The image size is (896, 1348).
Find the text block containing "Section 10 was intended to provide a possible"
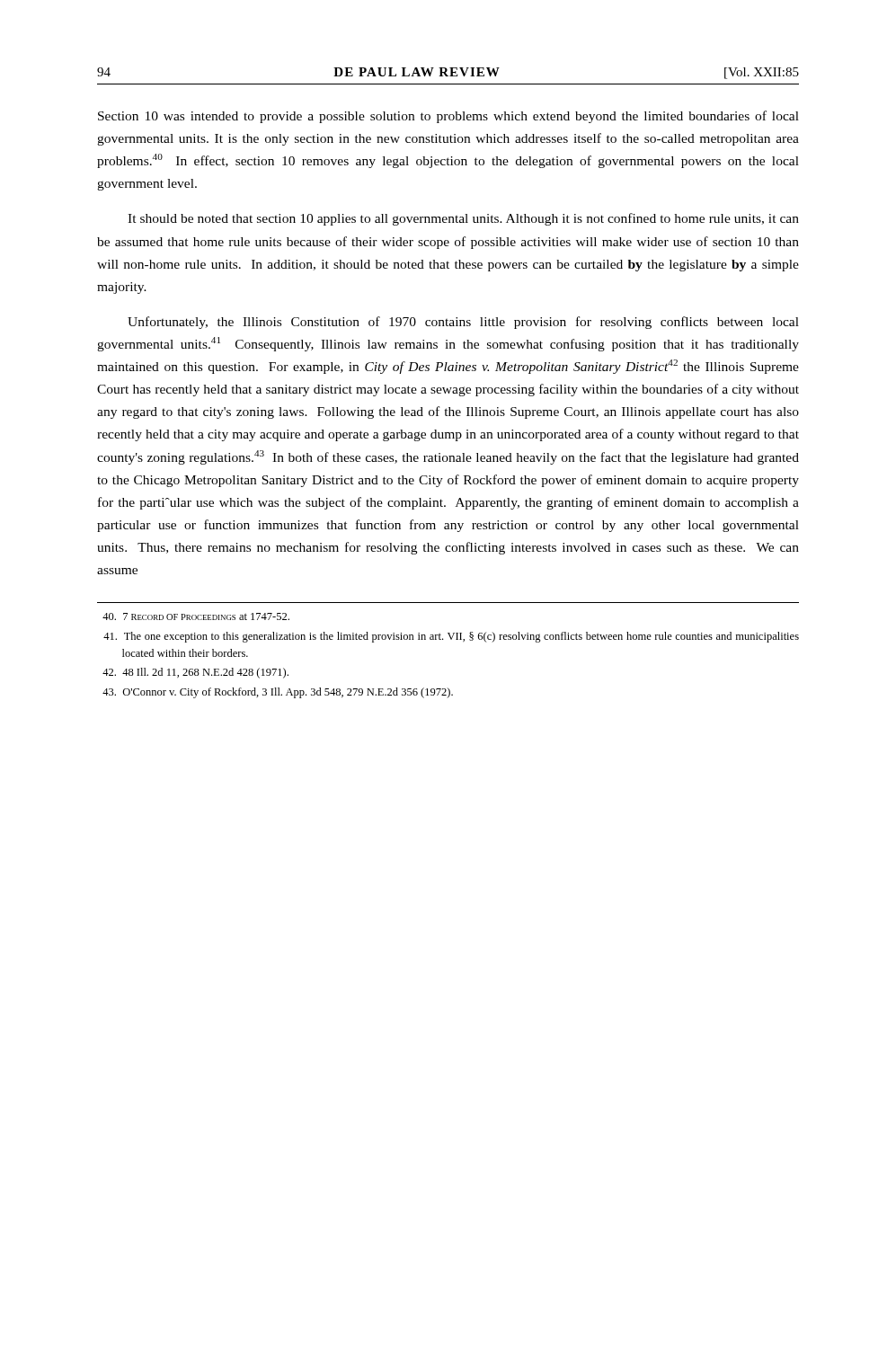pos(448,149)
